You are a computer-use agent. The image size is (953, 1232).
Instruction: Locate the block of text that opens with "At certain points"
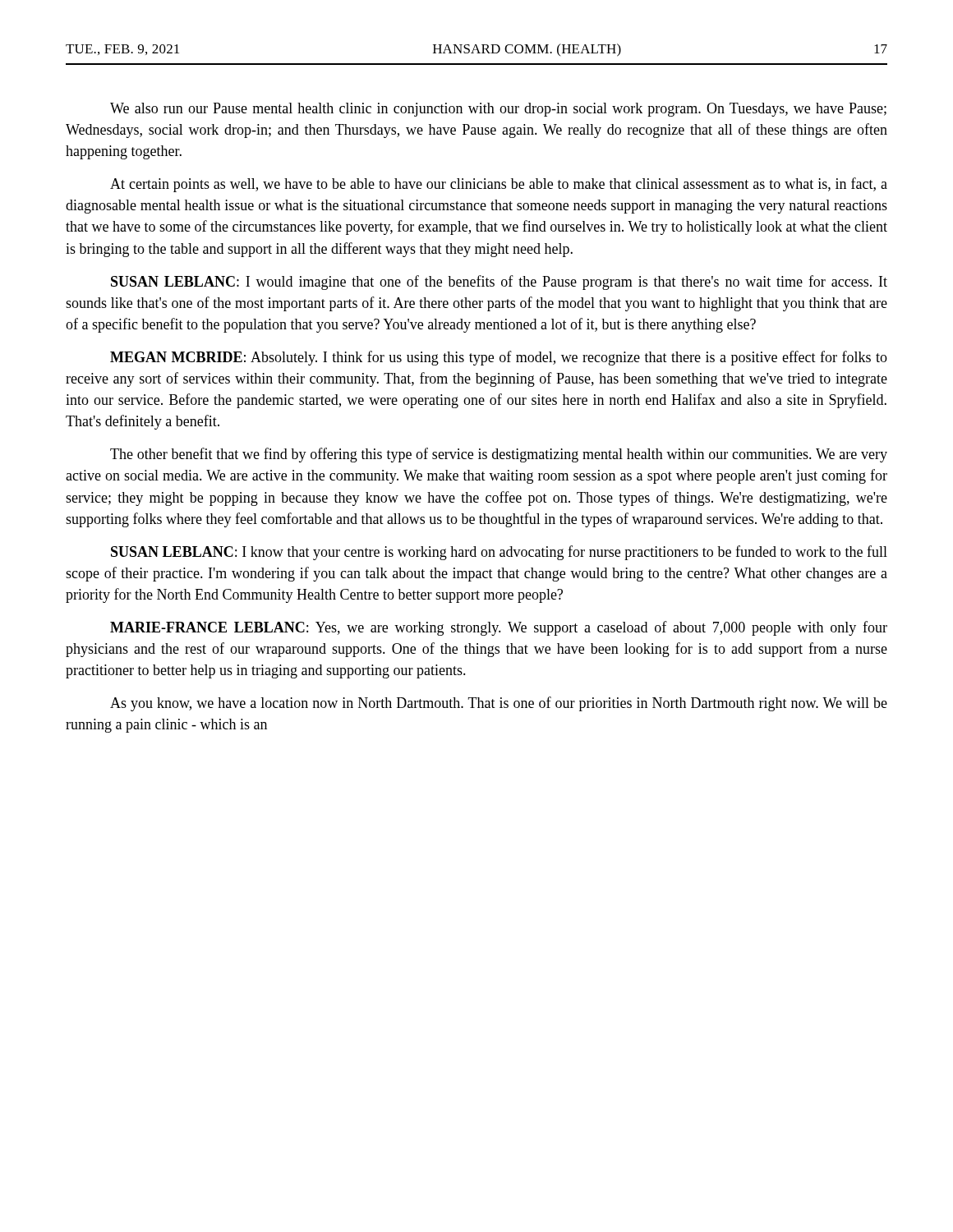(x=476, y=216)
